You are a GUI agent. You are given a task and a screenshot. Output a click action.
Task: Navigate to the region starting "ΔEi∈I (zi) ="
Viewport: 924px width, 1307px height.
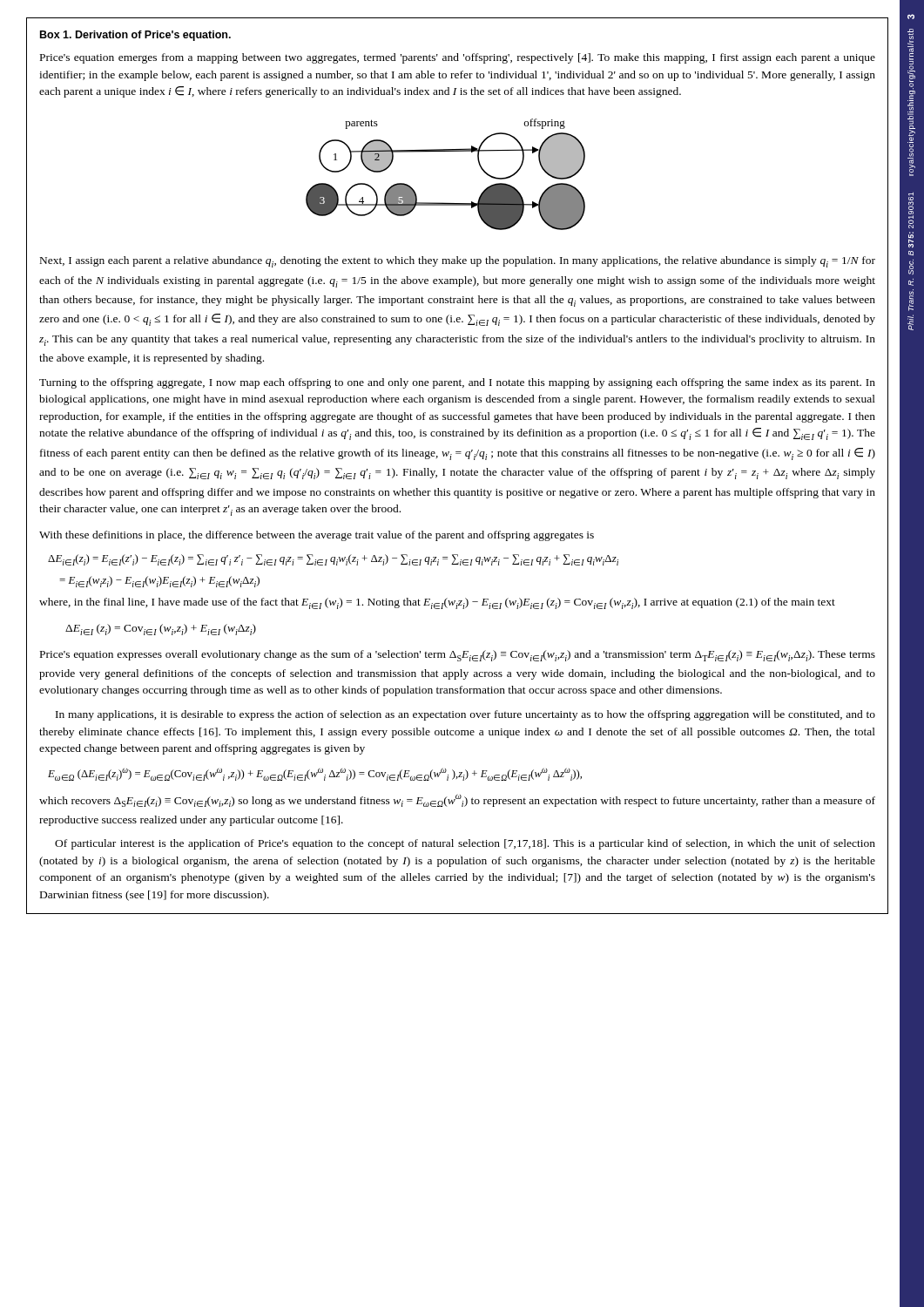click(x=161, y=629)
